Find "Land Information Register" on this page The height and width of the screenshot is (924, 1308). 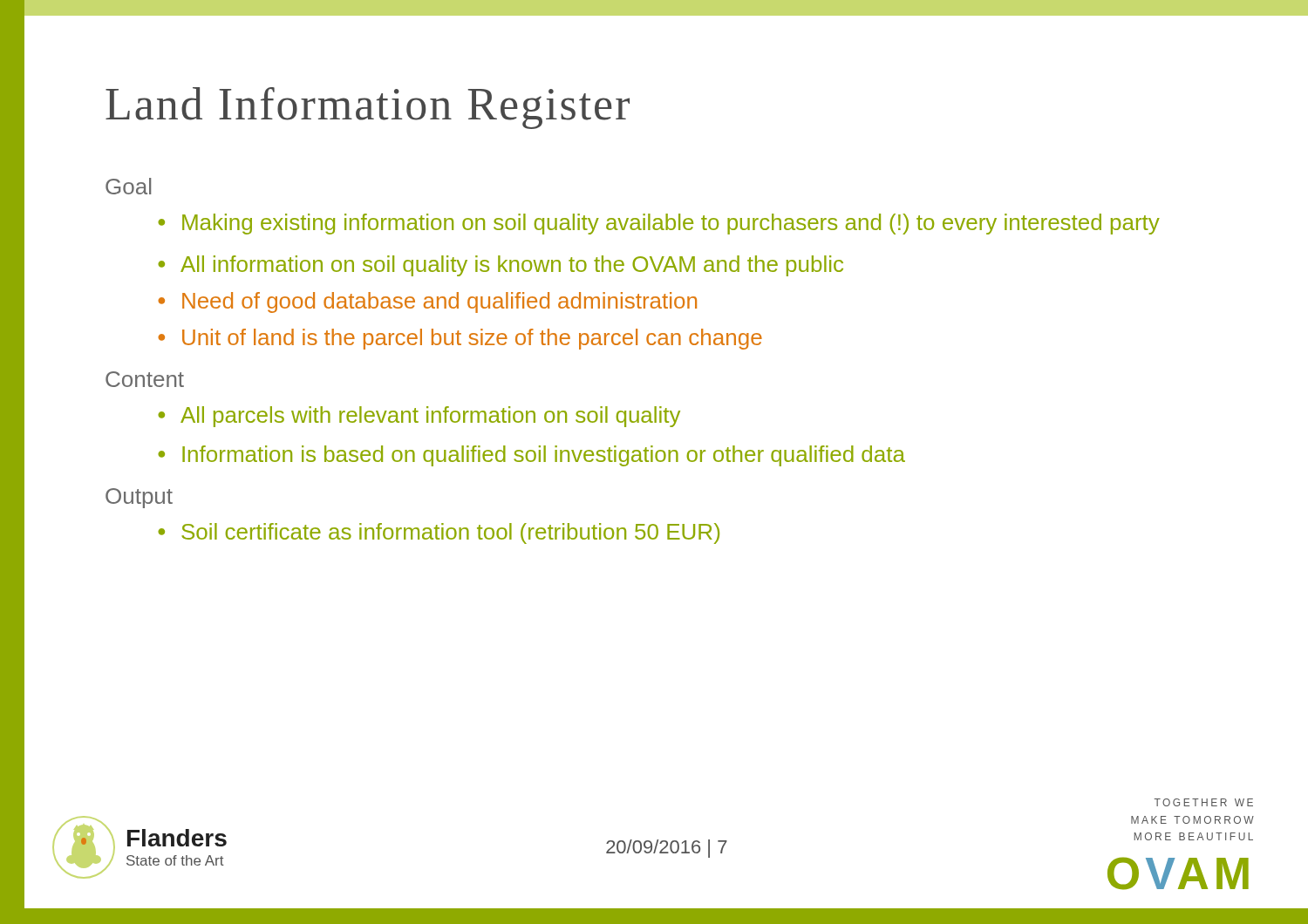tap(368, 104)
